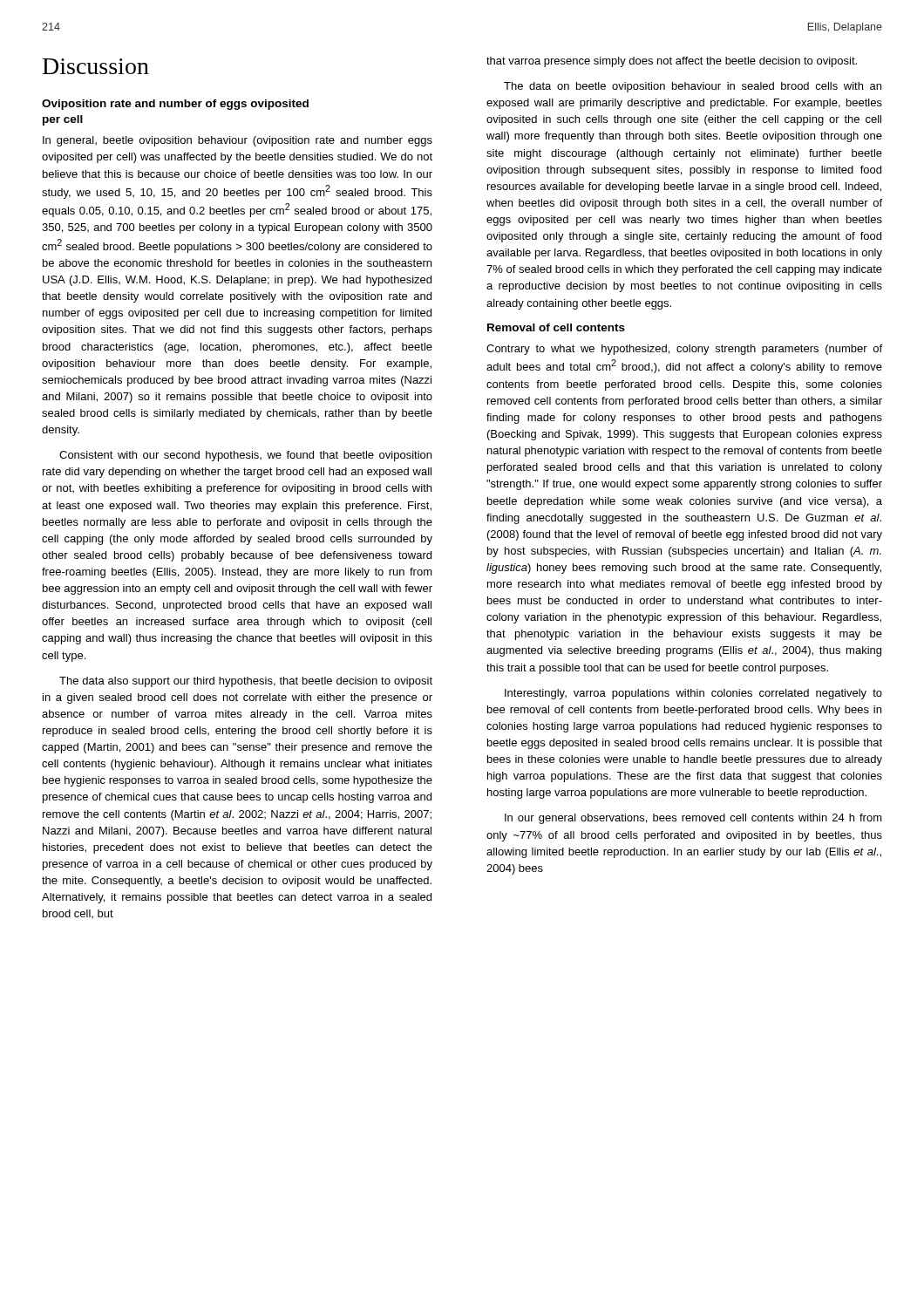Screen dimensions: 1308x924
Task: Find "Removal of cell contents" on this page
Action: point(556,327)
